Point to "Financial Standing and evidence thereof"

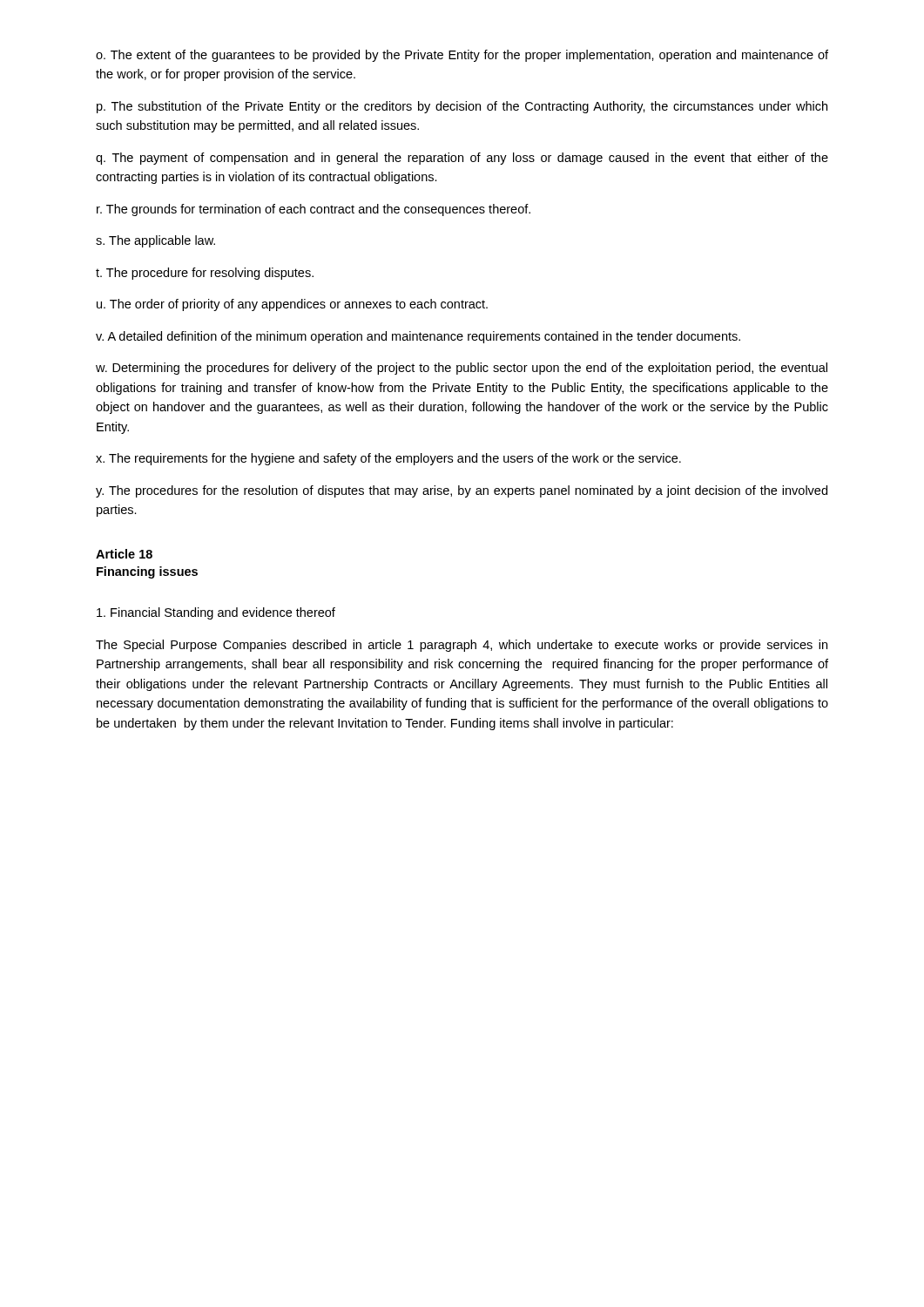tap(216, 613)
